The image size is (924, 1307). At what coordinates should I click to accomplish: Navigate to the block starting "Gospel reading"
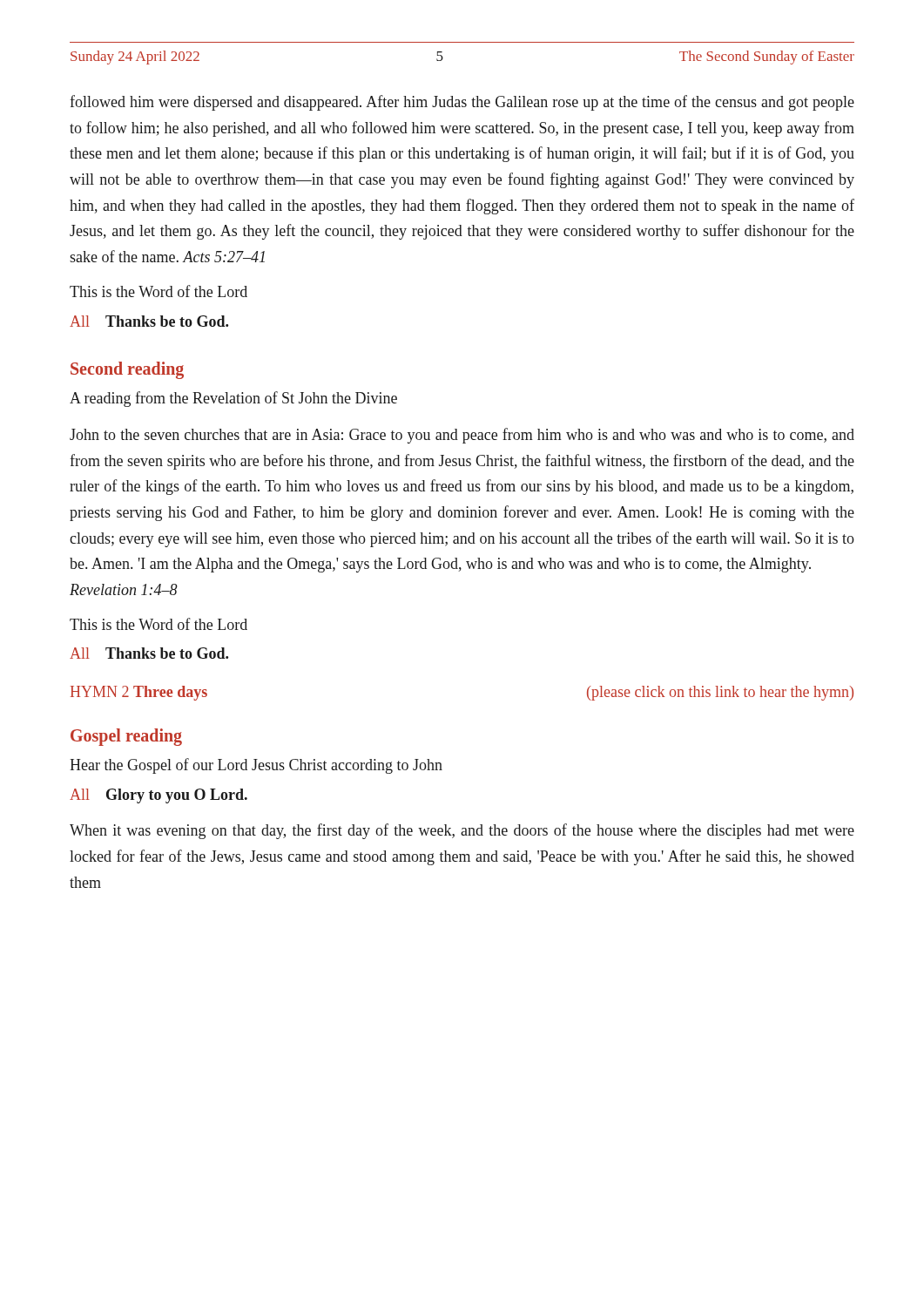click(x=126, y=737)
